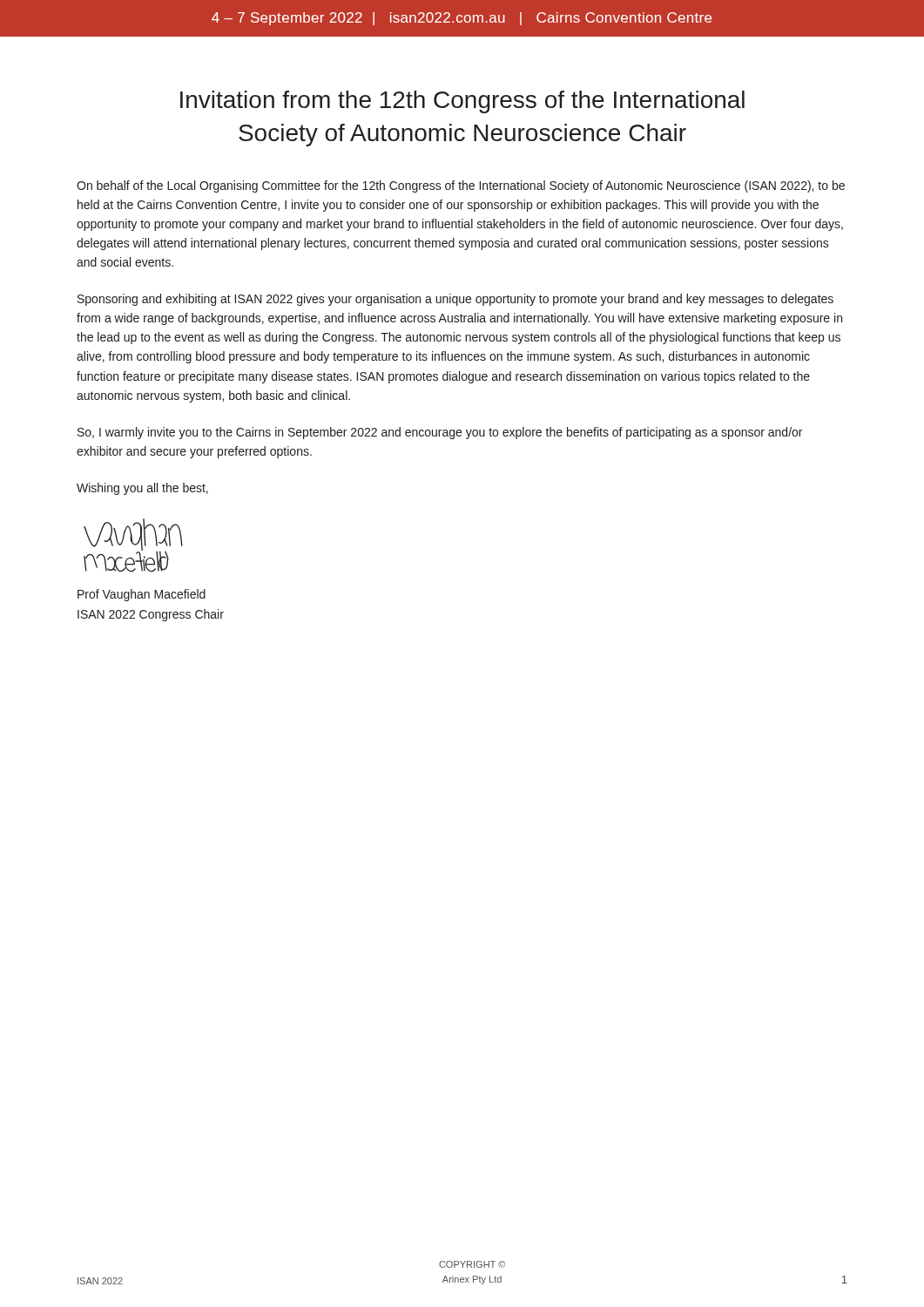Navigate to the element starting "Invitation from the"
924x1307 pixels.
462,117
